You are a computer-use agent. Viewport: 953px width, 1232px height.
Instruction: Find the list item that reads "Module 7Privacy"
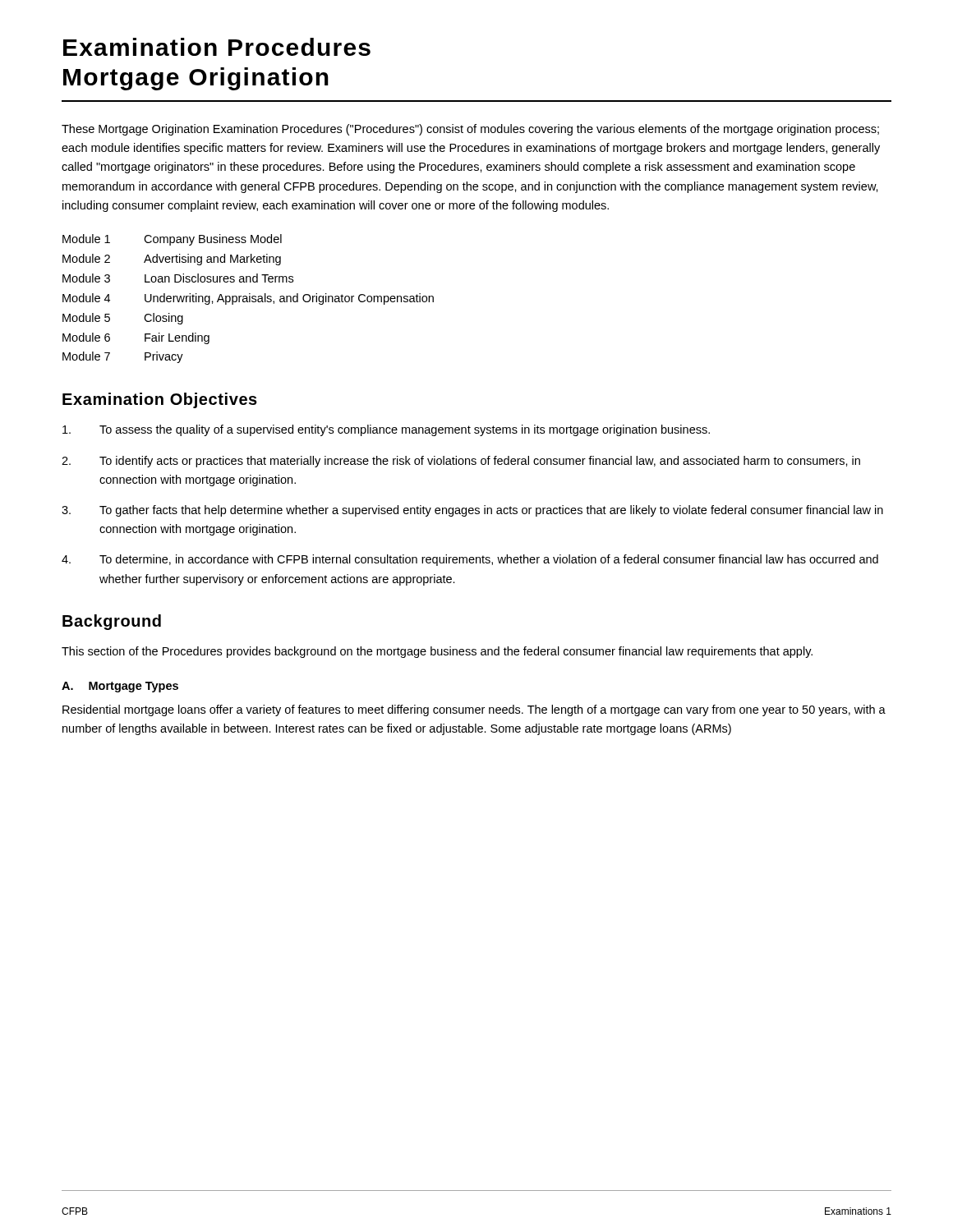[x=87, y=357]
